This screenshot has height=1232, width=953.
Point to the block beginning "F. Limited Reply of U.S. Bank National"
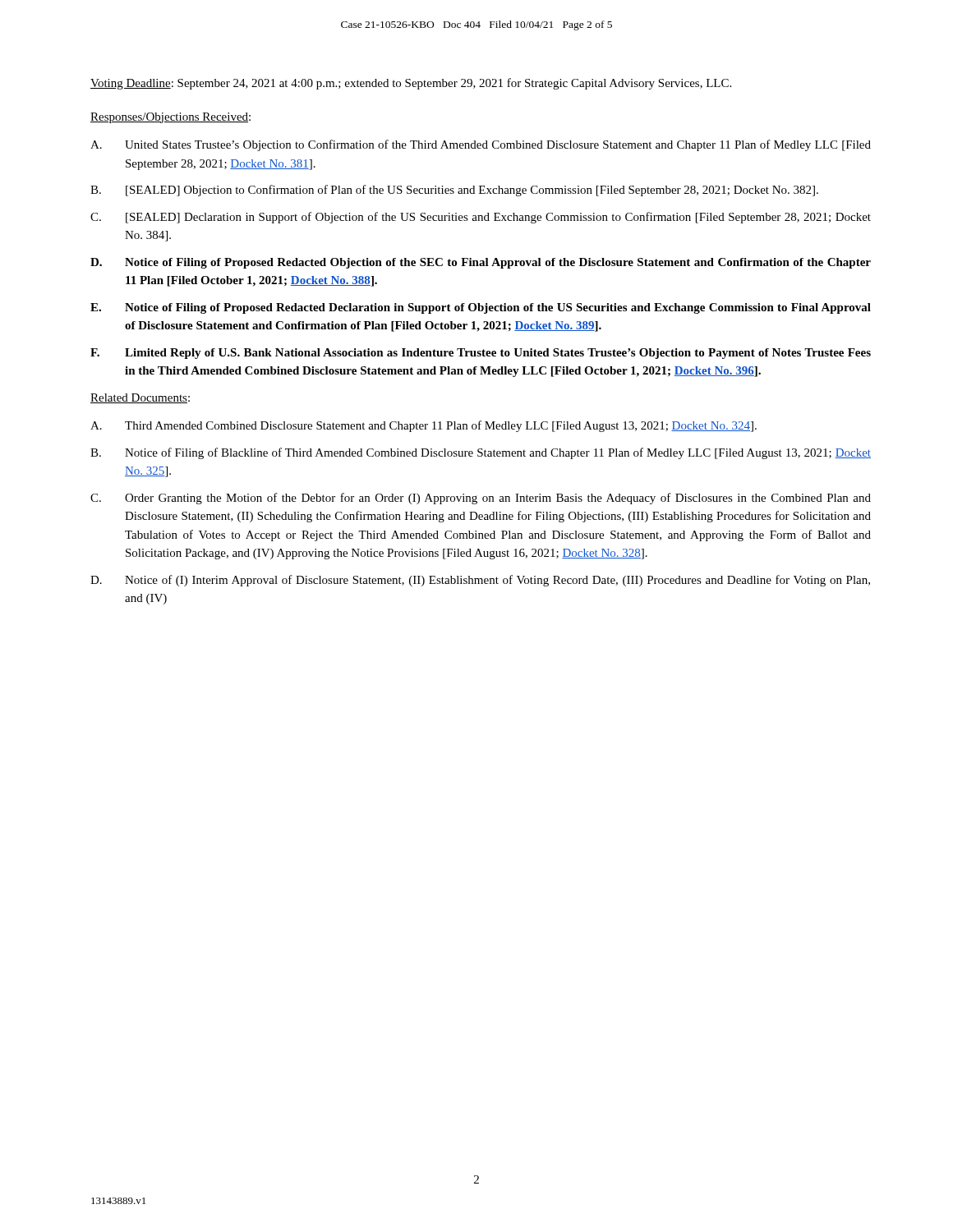tap(481, 361)
